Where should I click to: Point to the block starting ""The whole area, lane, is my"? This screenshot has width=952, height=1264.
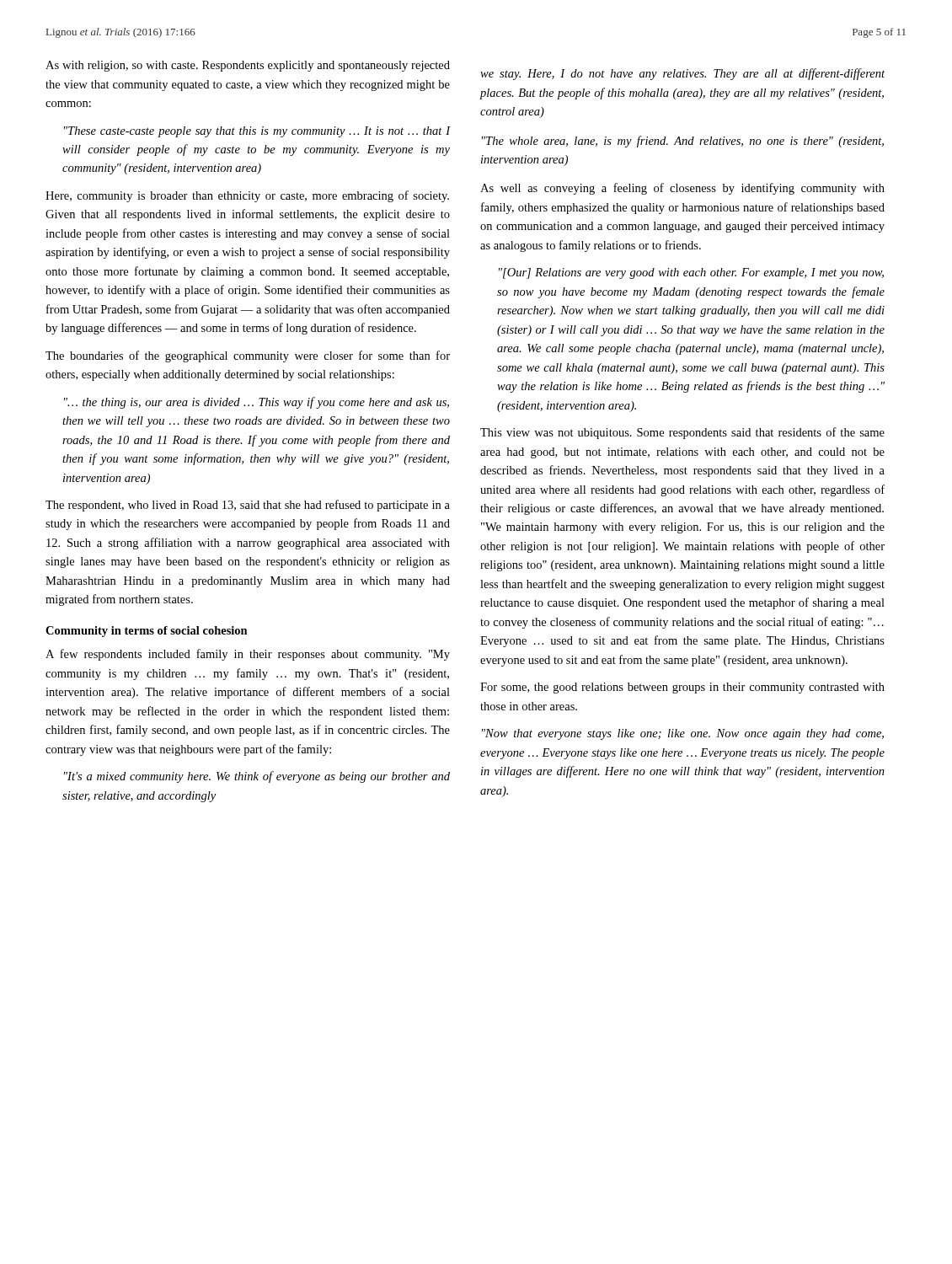click(x=682, y=150)
